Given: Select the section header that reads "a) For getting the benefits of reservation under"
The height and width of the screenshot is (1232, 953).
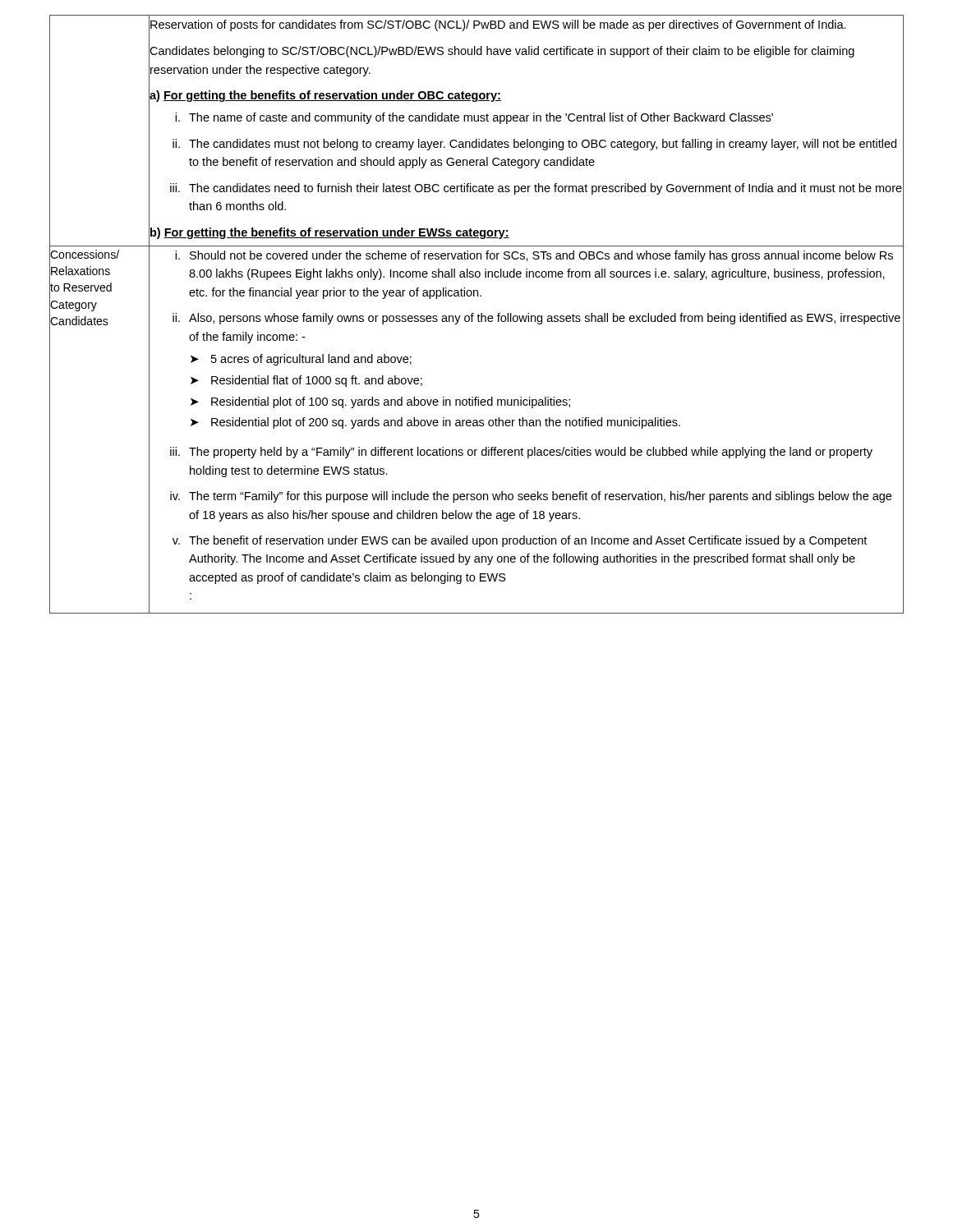Looking at the screenshot, I should point(325,96).
